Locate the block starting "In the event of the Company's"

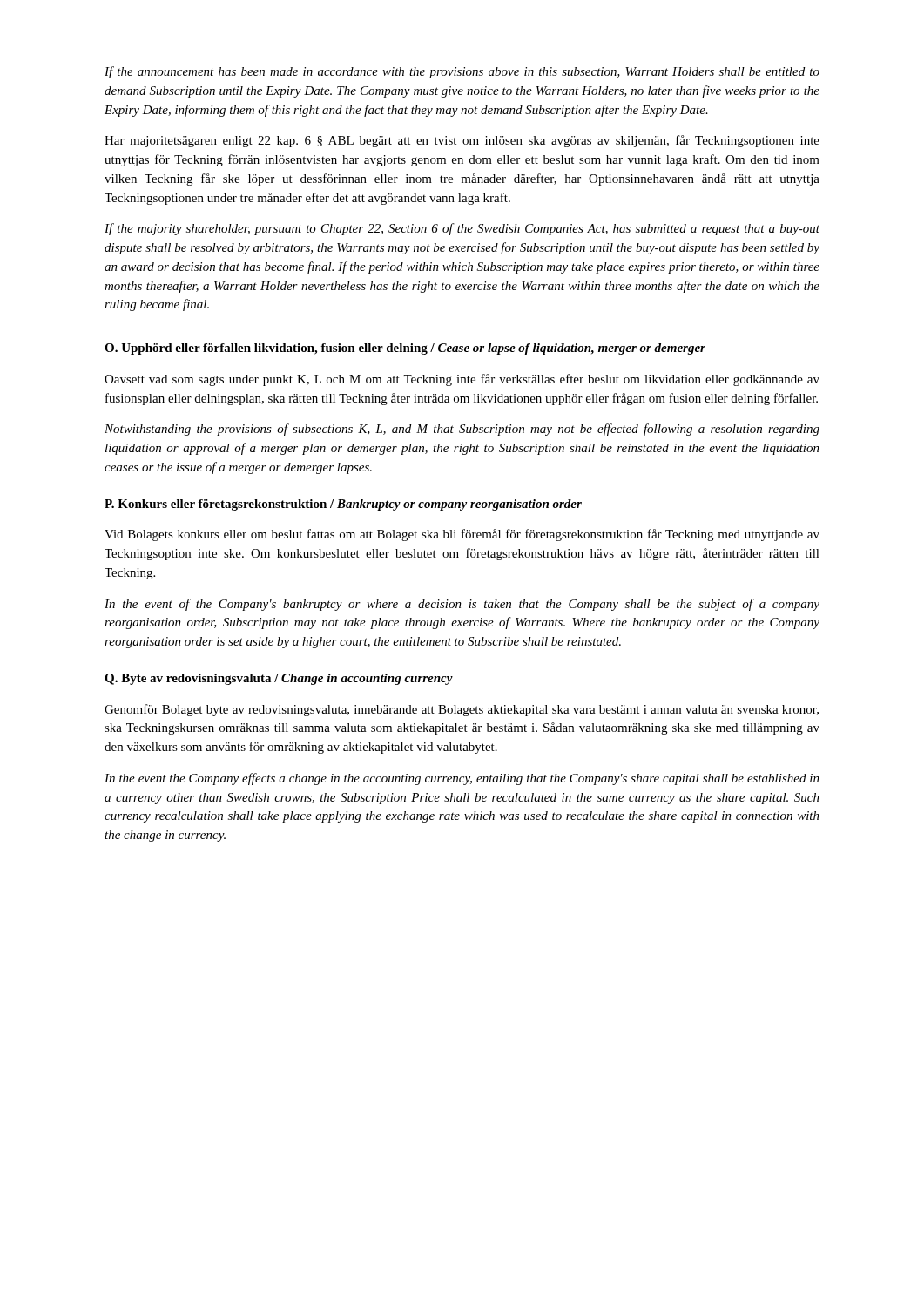[462, 623]
